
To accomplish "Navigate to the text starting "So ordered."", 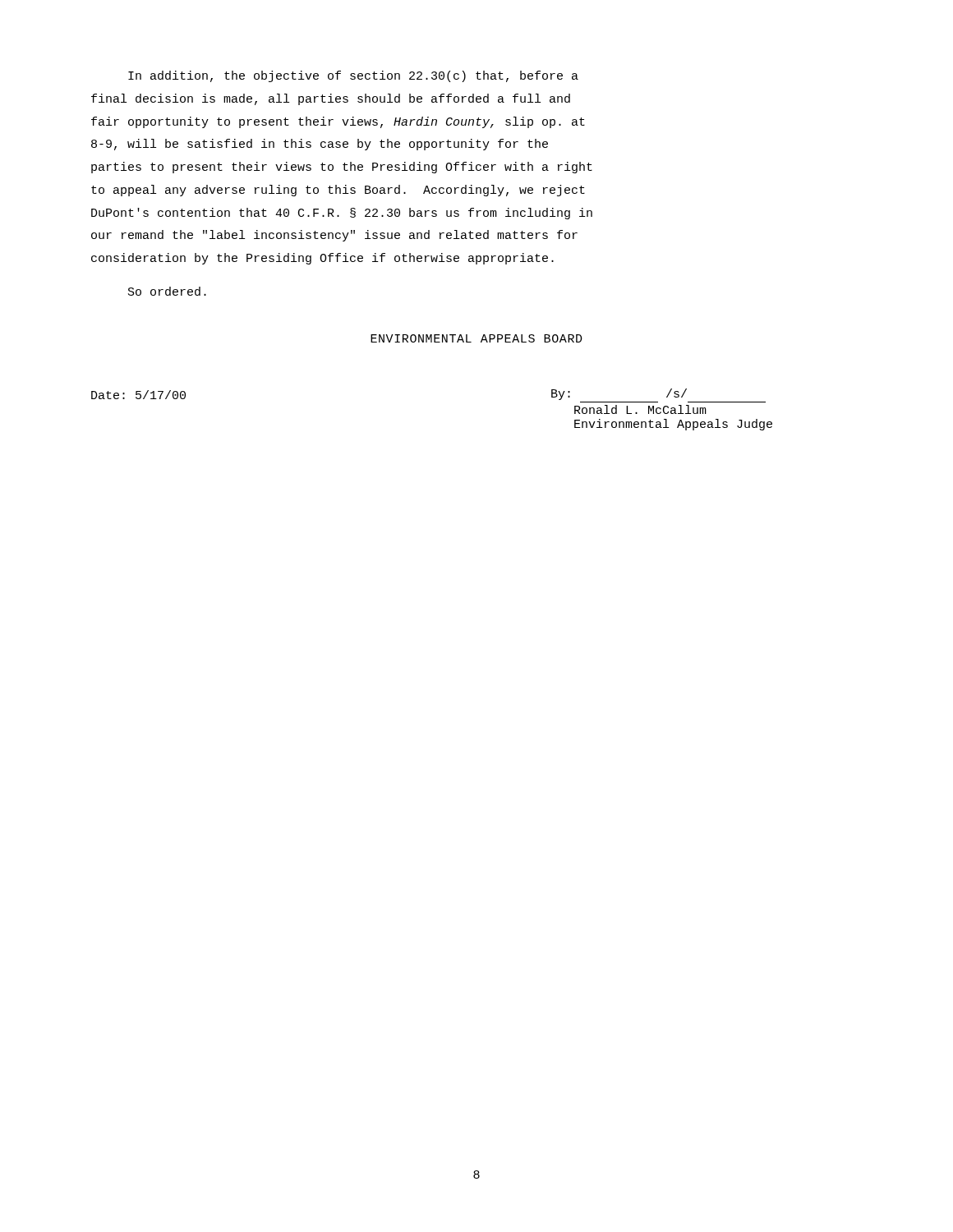I will pyautogui.click(x=168, y=293).
